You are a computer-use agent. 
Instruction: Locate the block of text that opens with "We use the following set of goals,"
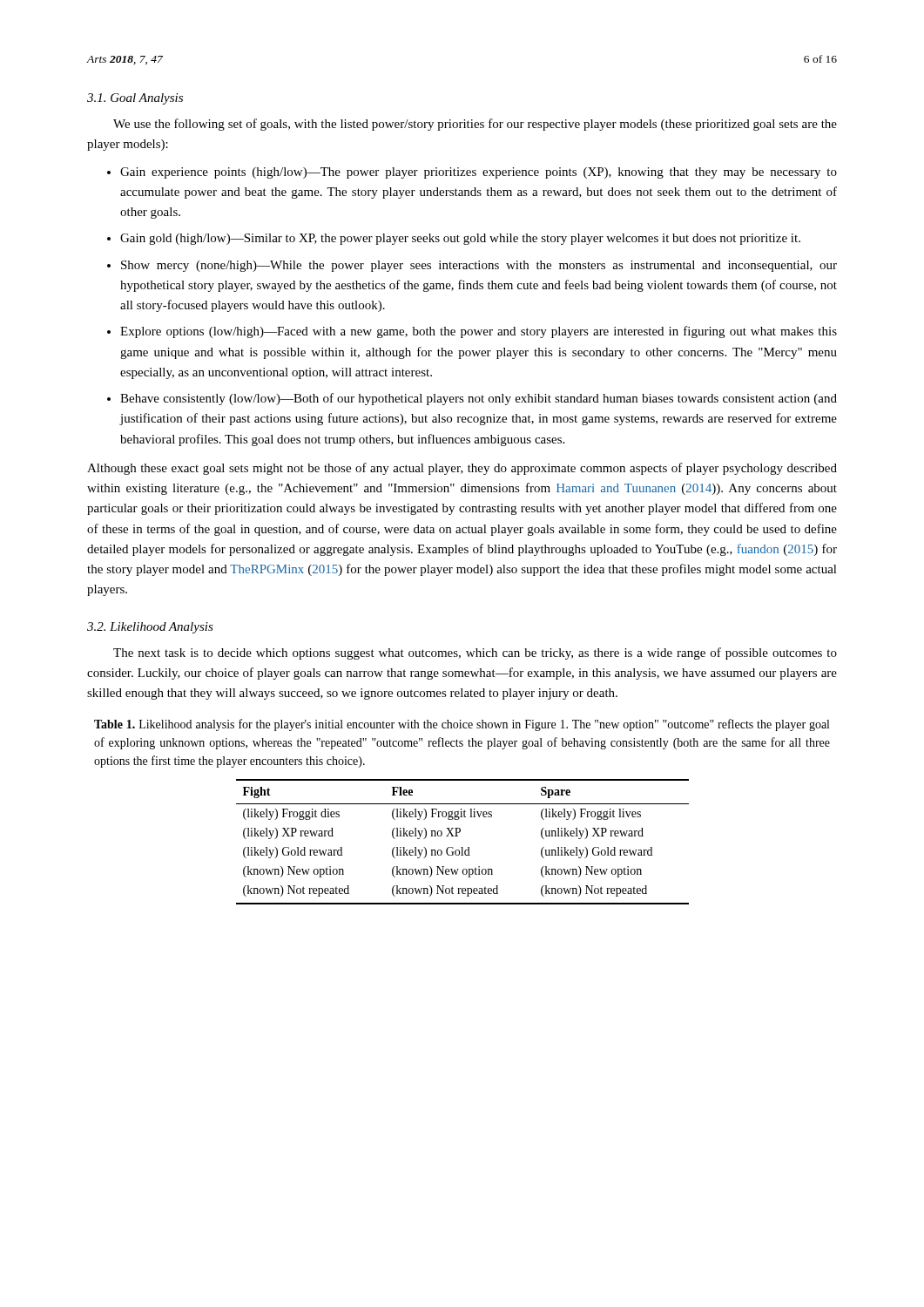[x=462, y=134]
